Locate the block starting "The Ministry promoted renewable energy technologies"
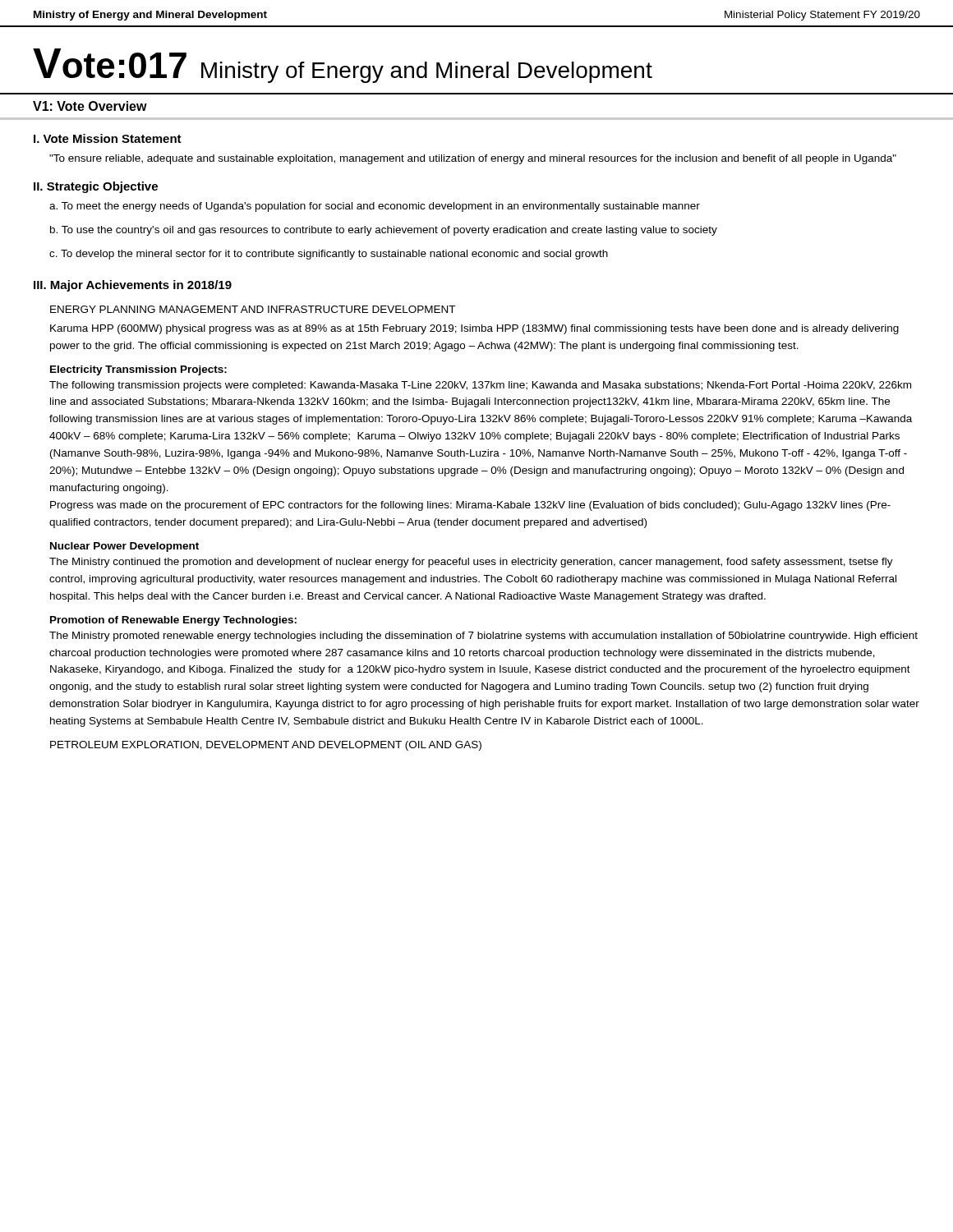Viewport: 953px width, 1232px height. pos(484,678)
